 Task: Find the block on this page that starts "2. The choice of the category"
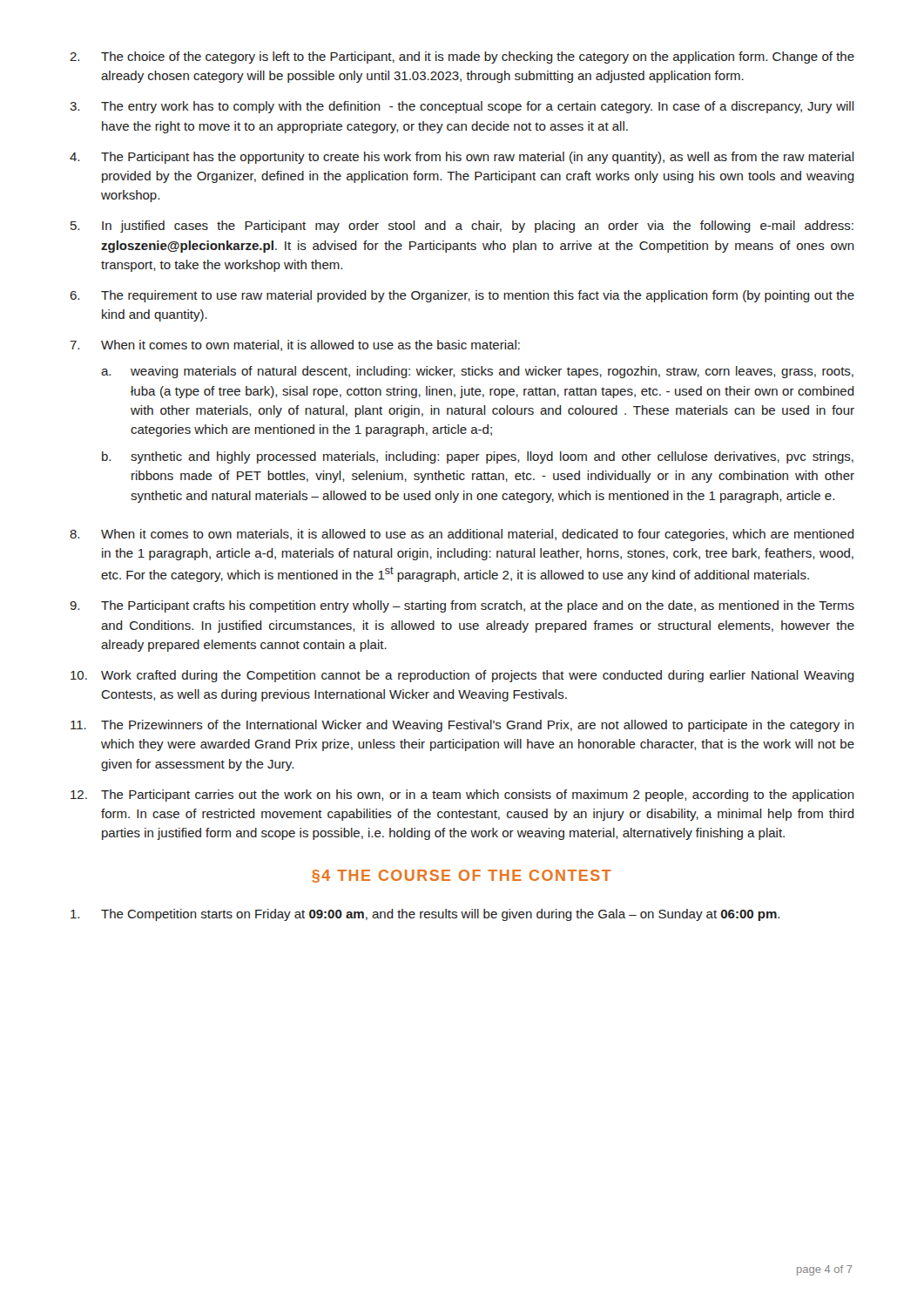point(462,66)
